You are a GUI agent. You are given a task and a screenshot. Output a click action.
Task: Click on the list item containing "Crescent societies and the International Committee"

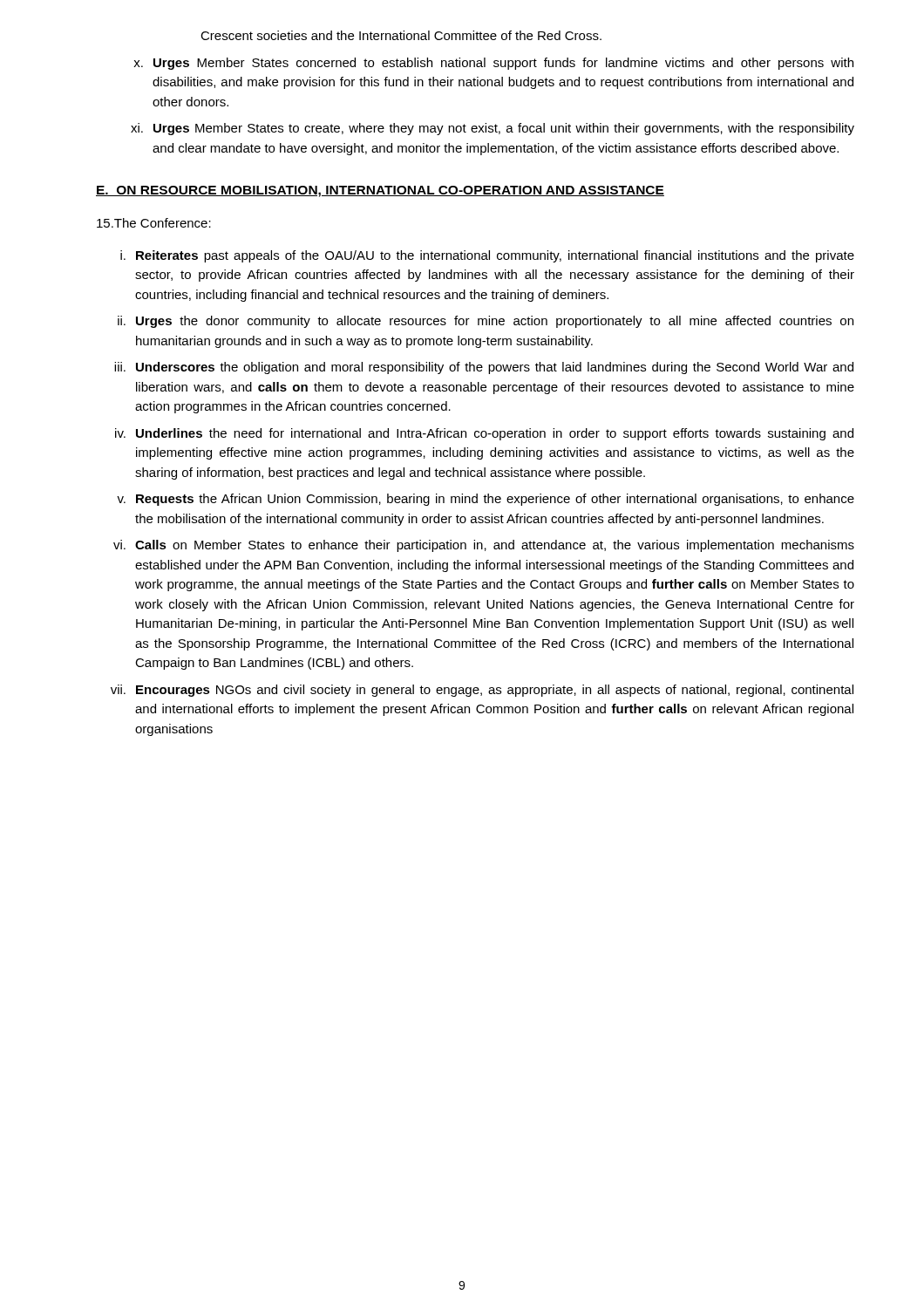pos(401,35)
